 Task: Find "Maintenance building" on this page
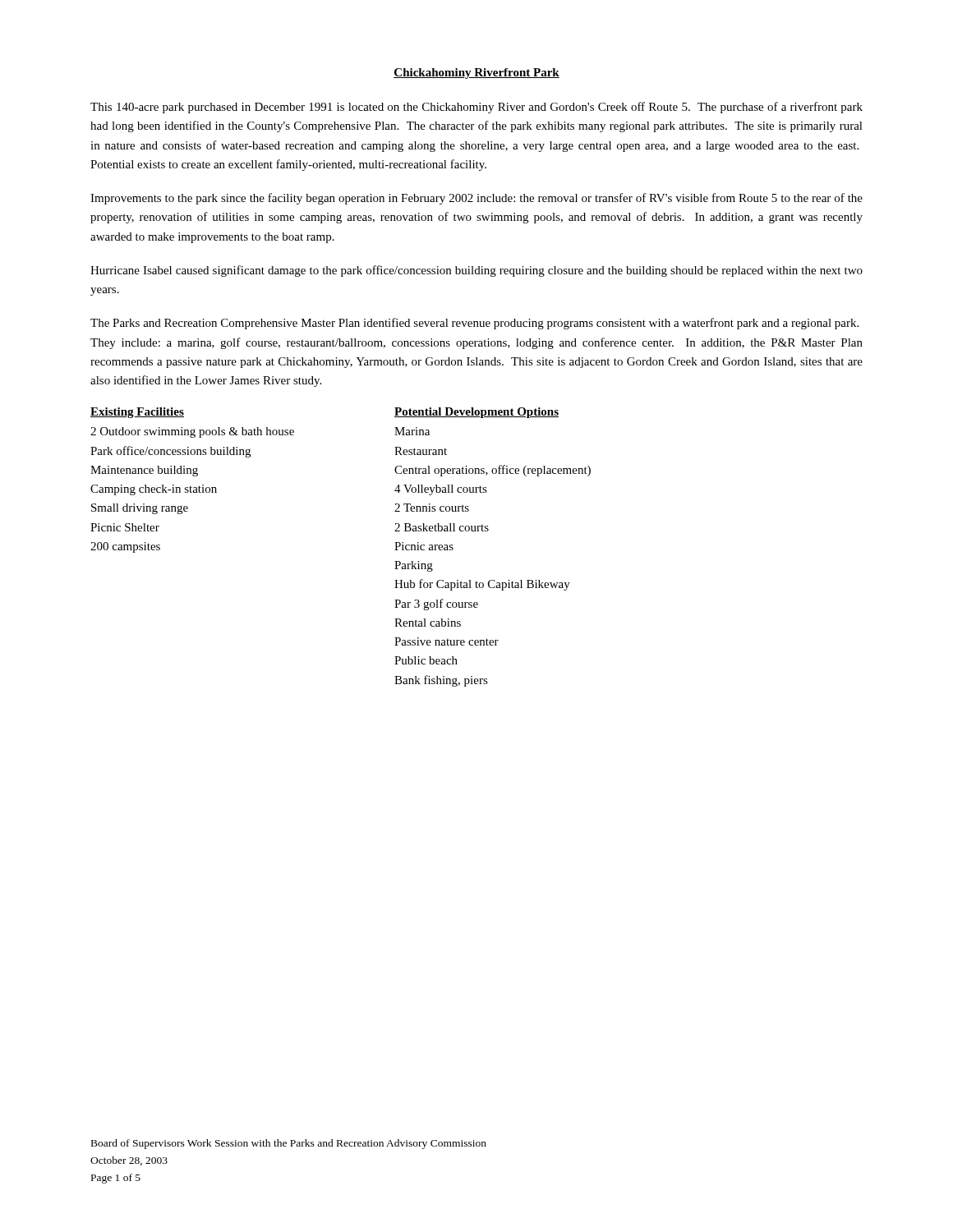(144, 470)
